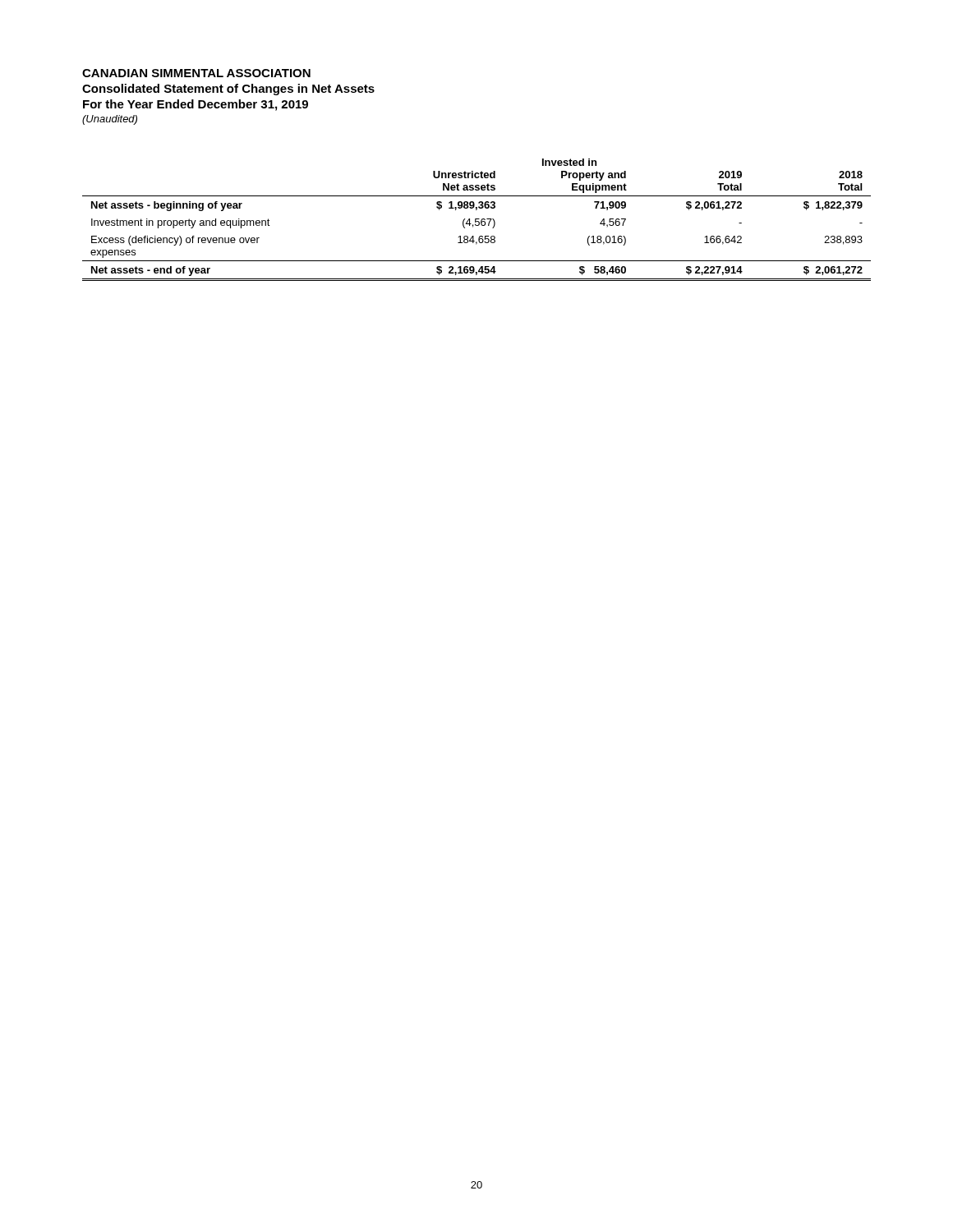
Task: Click the title that begins "CANADIAN SIMMENTAL ASSOCIATION Consolidated Statement of Changes in"
Action: [x=196, y=73]
